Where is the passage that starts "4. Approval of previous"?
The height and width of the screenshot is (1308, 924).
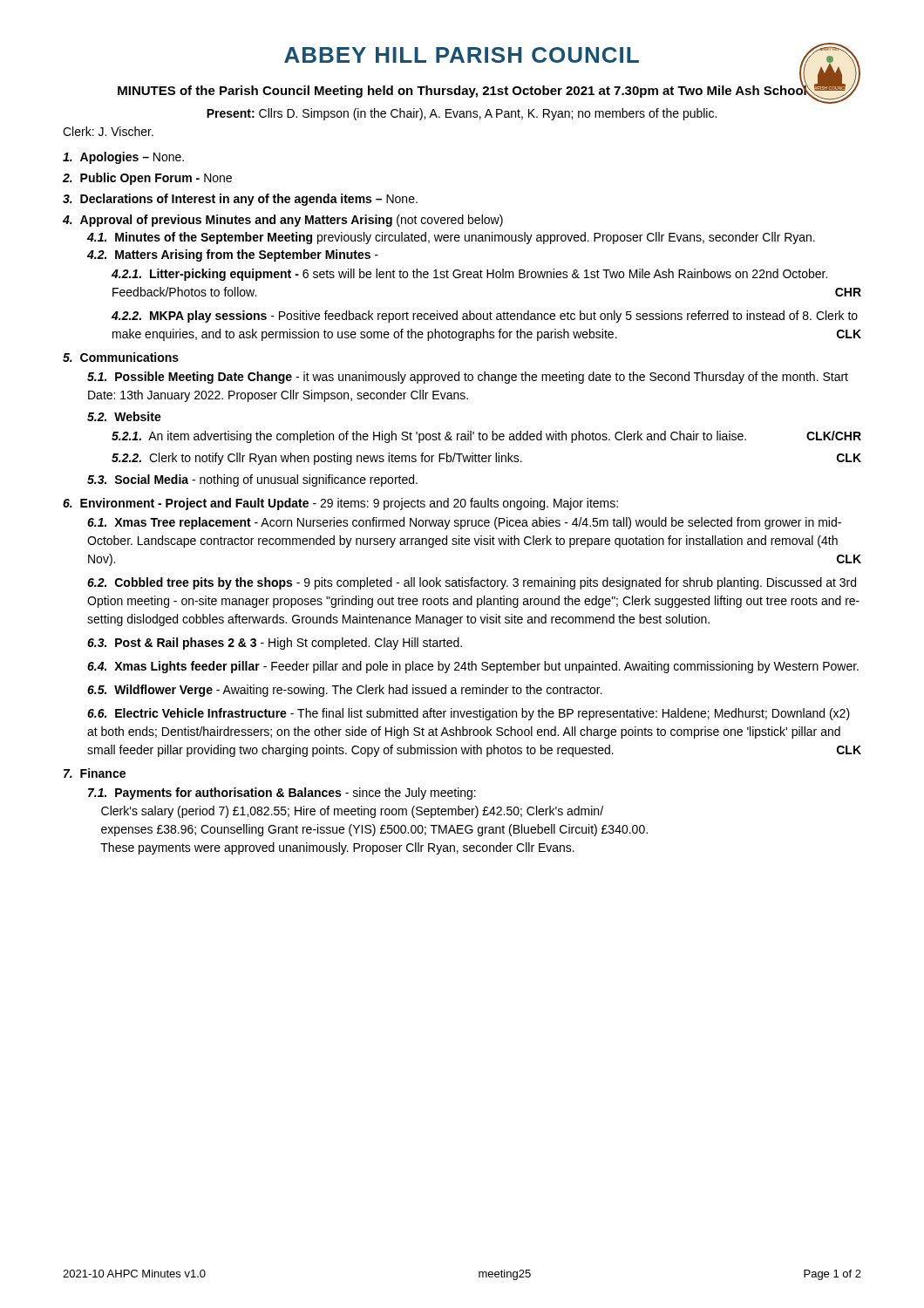(x=462, y=278)
